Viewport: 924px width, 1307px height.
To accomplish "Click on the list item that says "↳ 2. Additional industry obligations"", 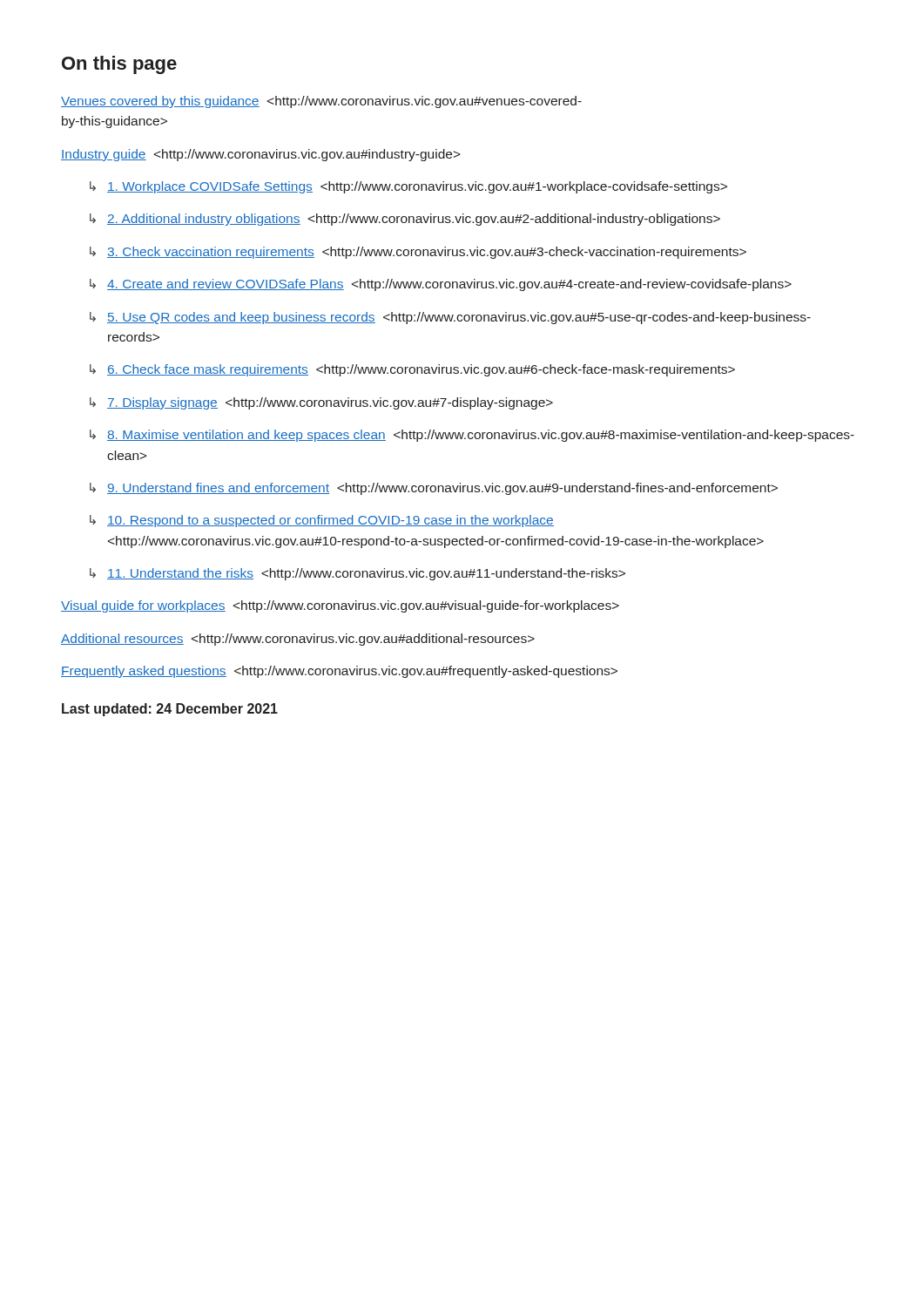I will pyautogui.click(x=475, y=219).
